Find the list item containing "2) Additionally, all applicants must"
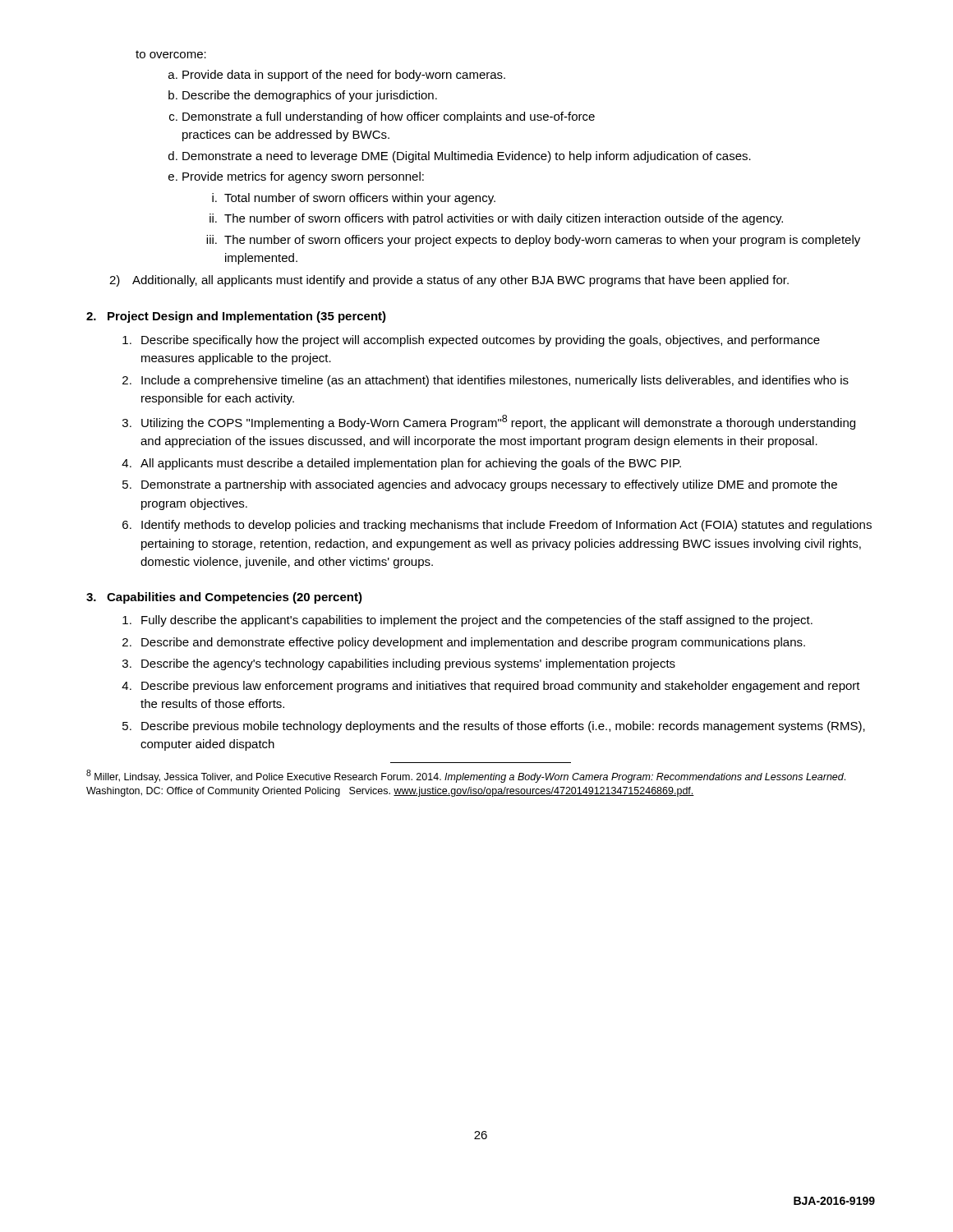This screenshot has width=953, height=1232. click(449, 280)
